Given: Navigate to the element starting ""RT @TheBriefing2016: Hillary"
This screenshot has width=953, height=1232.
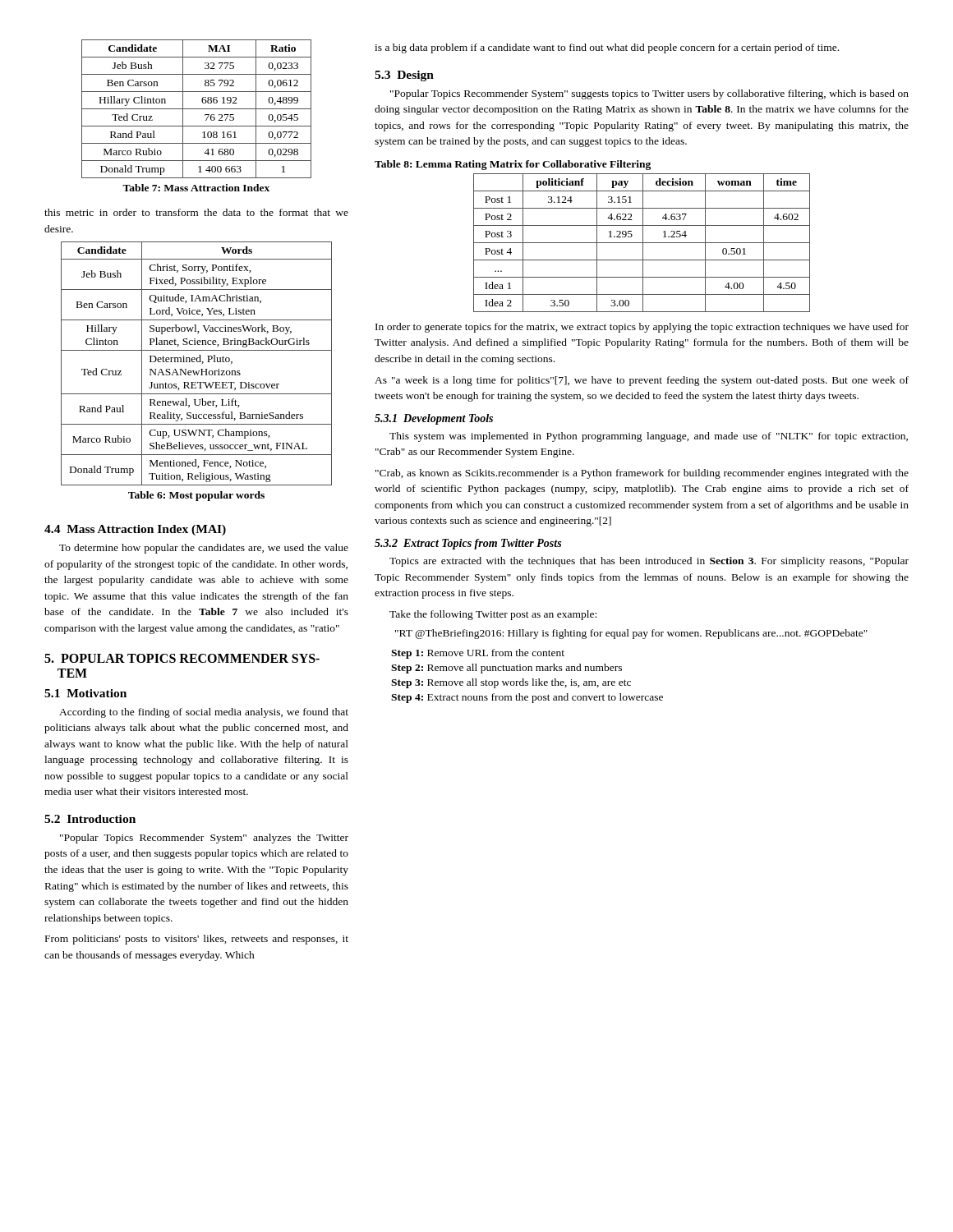Looking at the screenshot, I should 631,633.
